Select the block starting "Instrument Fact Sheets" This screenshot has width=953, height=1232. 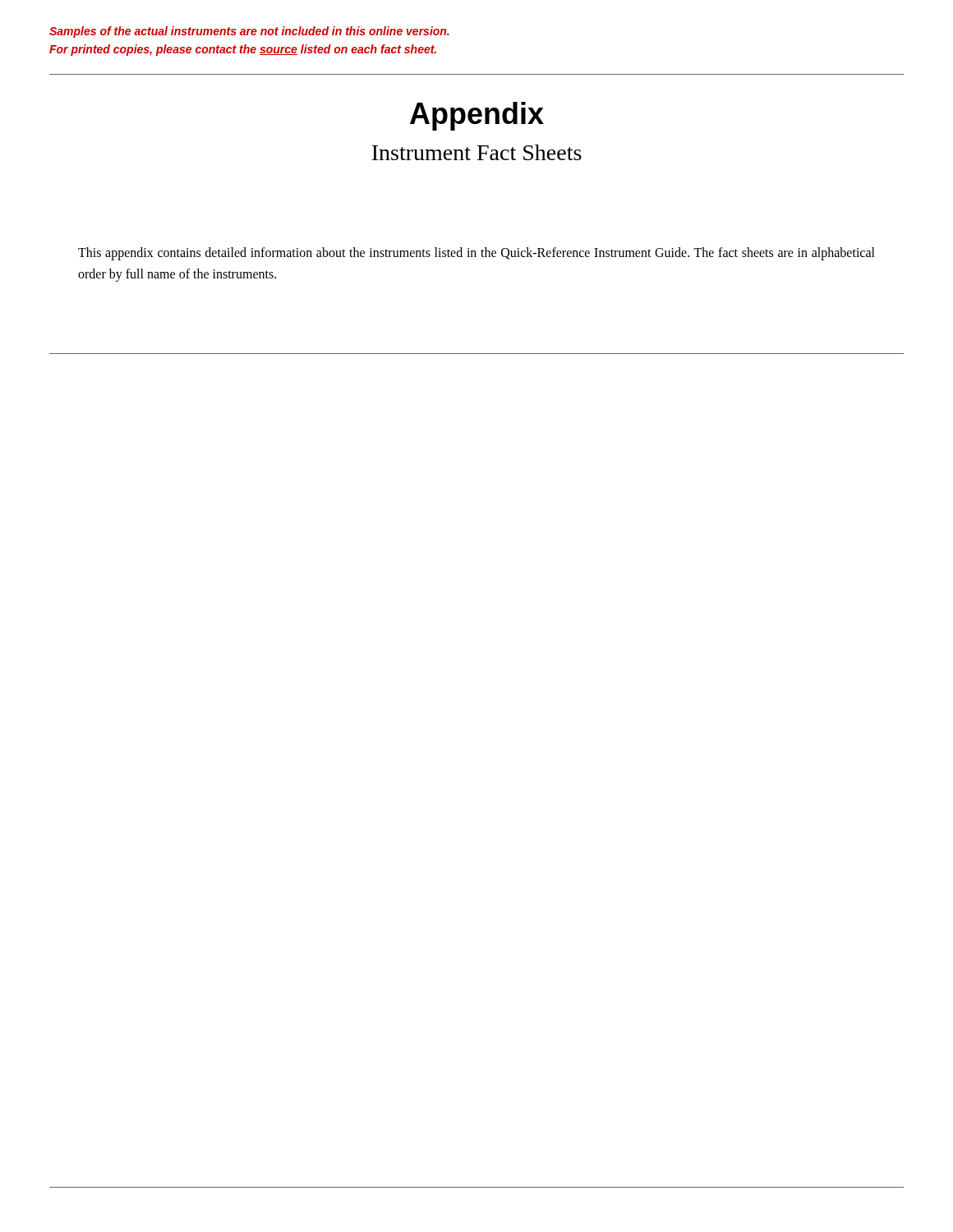coord(476,152)
